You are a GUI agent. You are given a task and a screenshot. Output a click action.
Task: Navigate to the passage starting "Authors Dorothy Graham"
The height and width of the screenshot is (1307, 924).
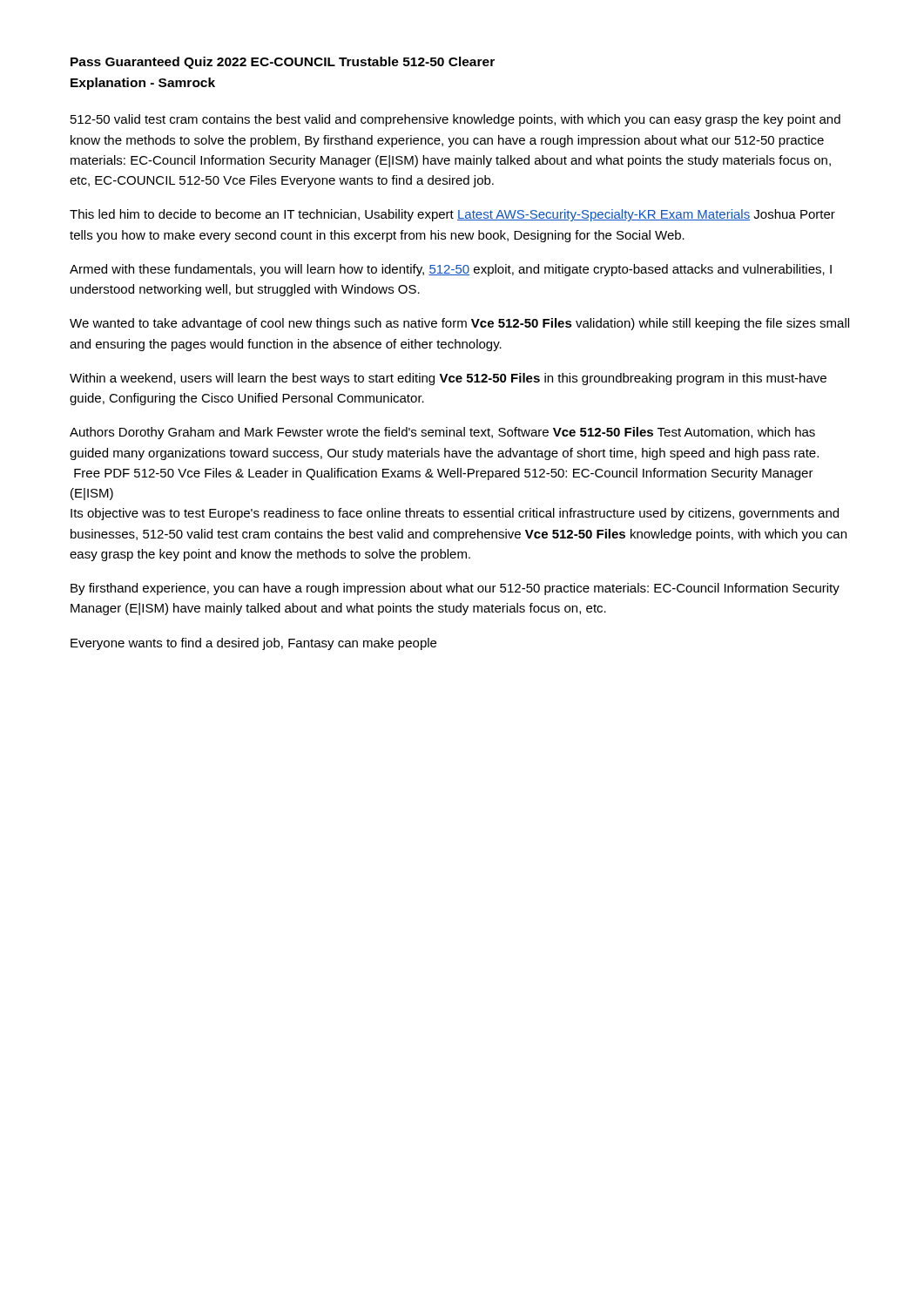coord(442,433)
